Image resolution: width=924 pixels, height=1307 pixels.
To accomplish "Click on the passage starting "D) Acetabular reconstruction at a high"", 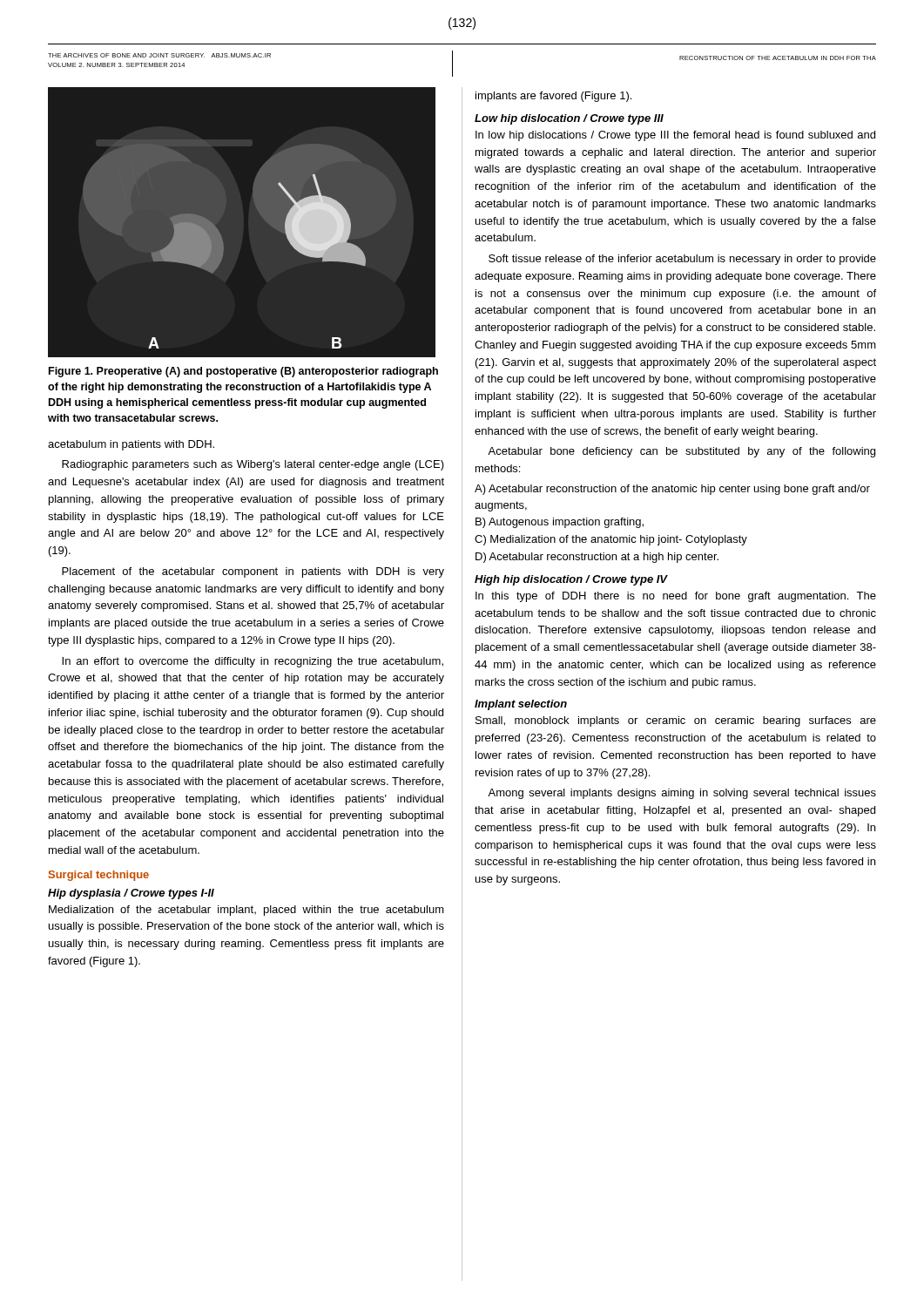I will coord(597,557).
